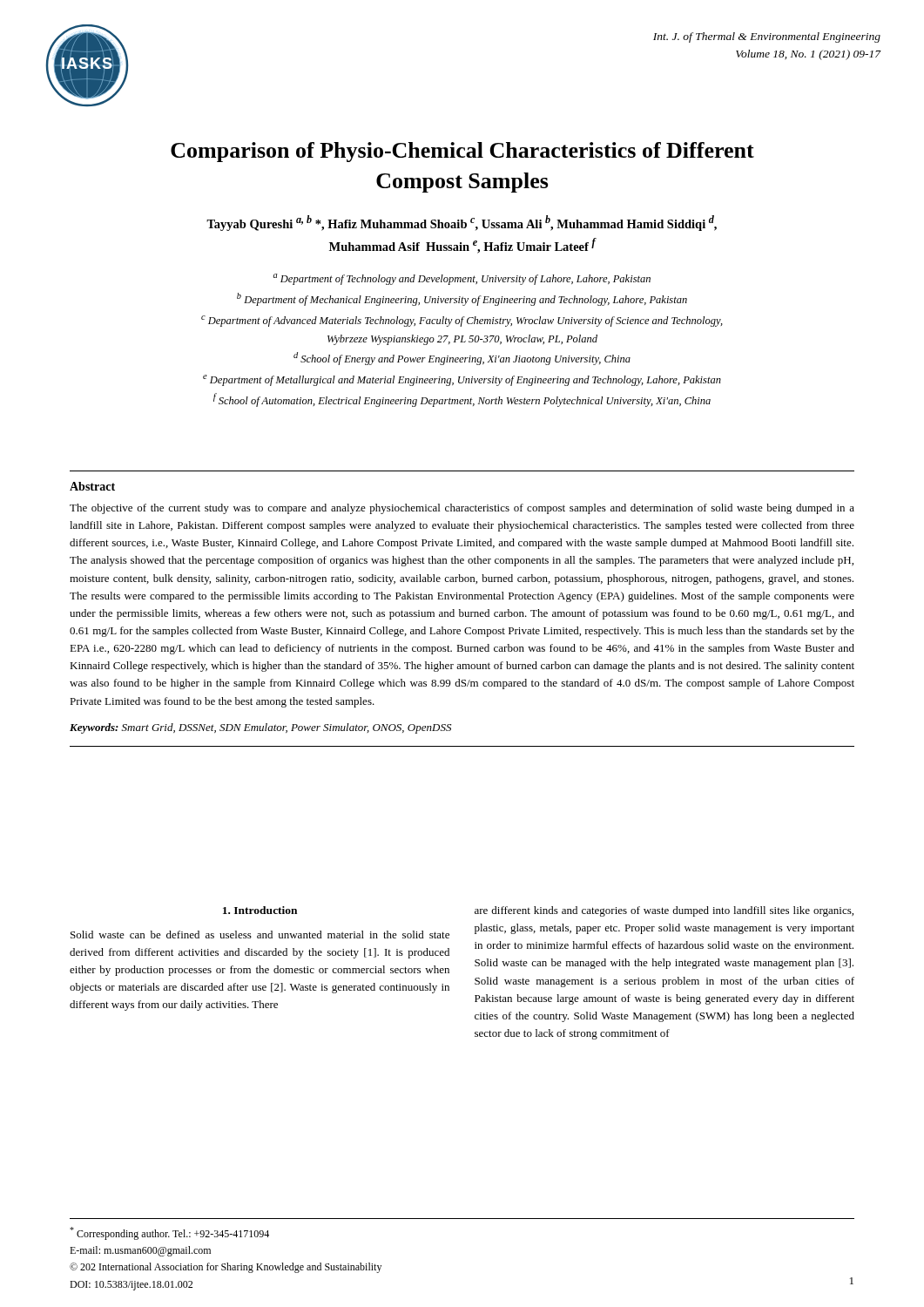
Task: Locate the title that opens with "Comparison of Physio-Chemical Characteristics of"
Action: (x=462, y=166)
